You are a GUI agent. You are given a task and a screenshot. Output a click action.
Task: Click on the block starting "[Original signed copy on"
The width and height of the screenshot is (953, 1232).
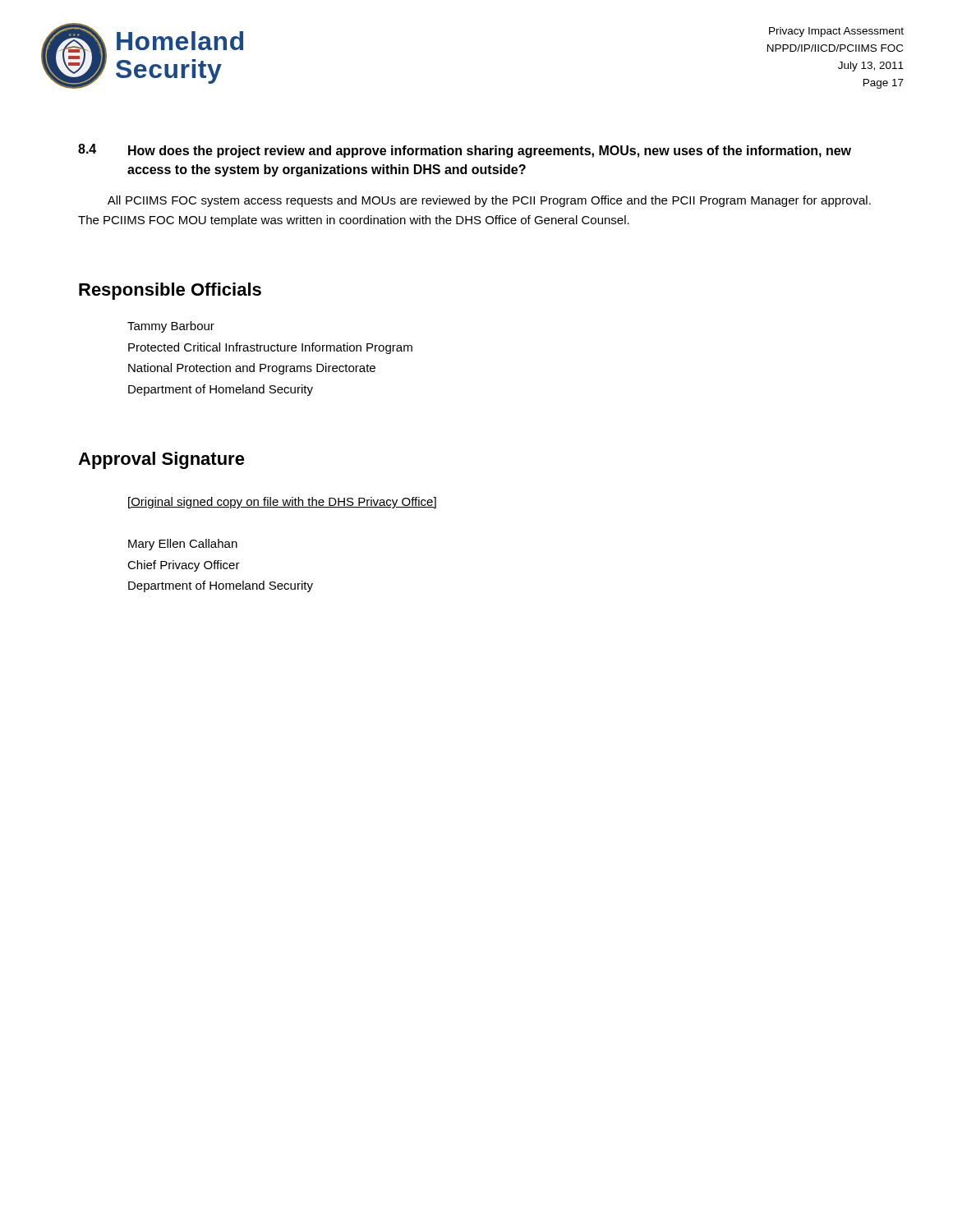pyautogui.click(x=282, y=501)
